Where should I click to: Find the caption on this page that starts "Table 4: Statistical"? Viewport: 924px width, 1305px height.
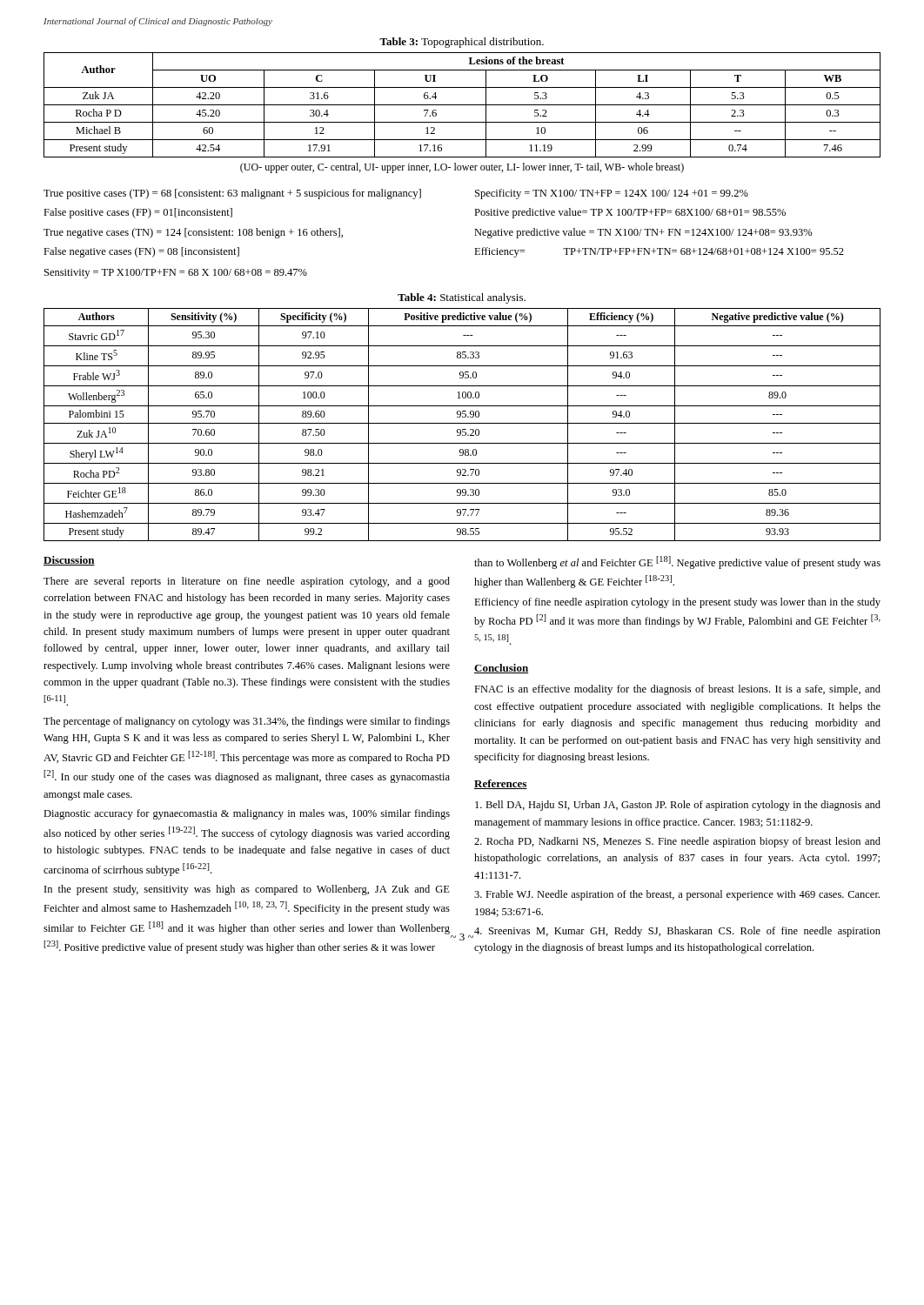coord(462,297)
